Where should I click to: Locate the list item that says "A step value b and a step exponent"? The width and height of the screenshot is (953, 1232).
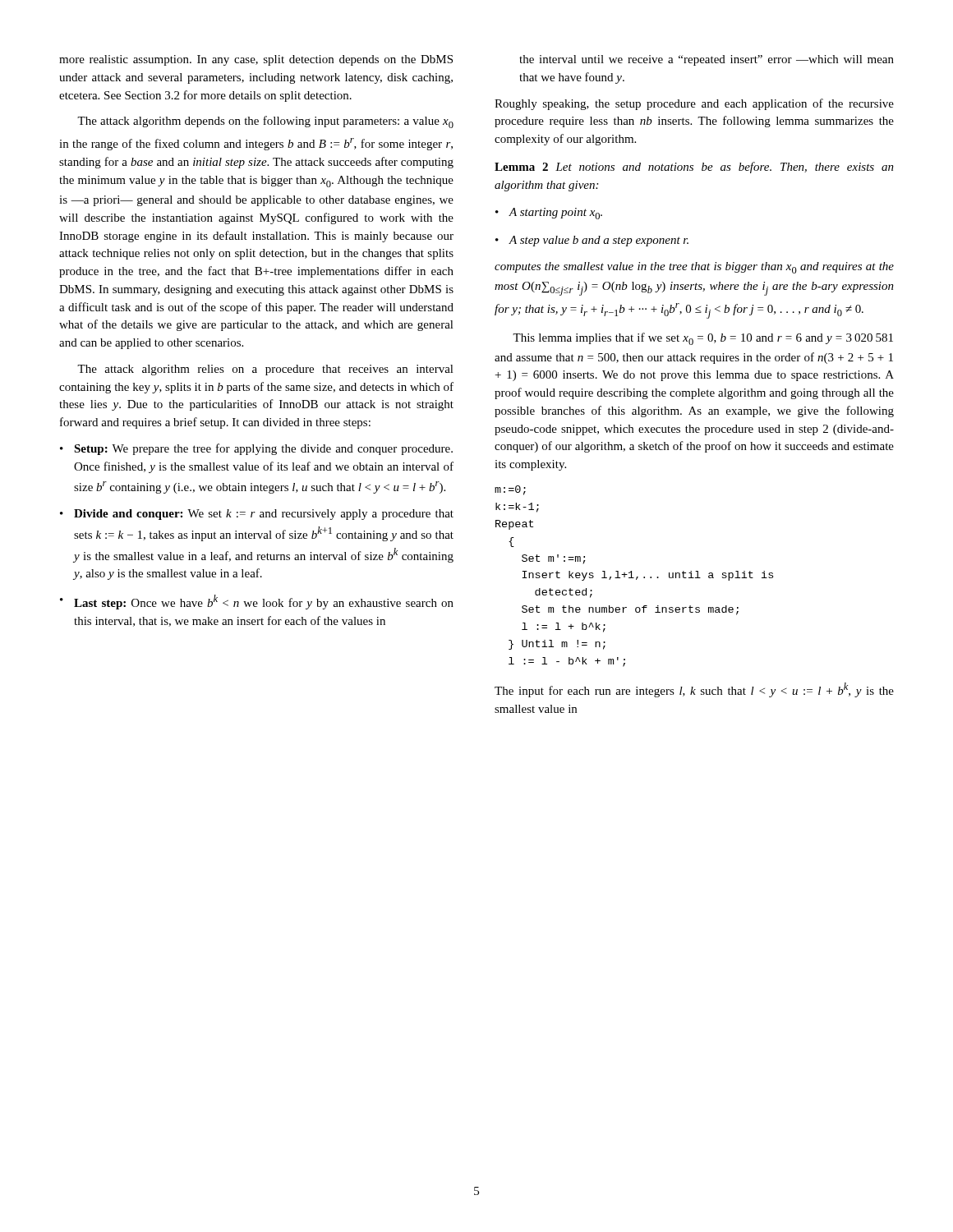click(599, 240)
